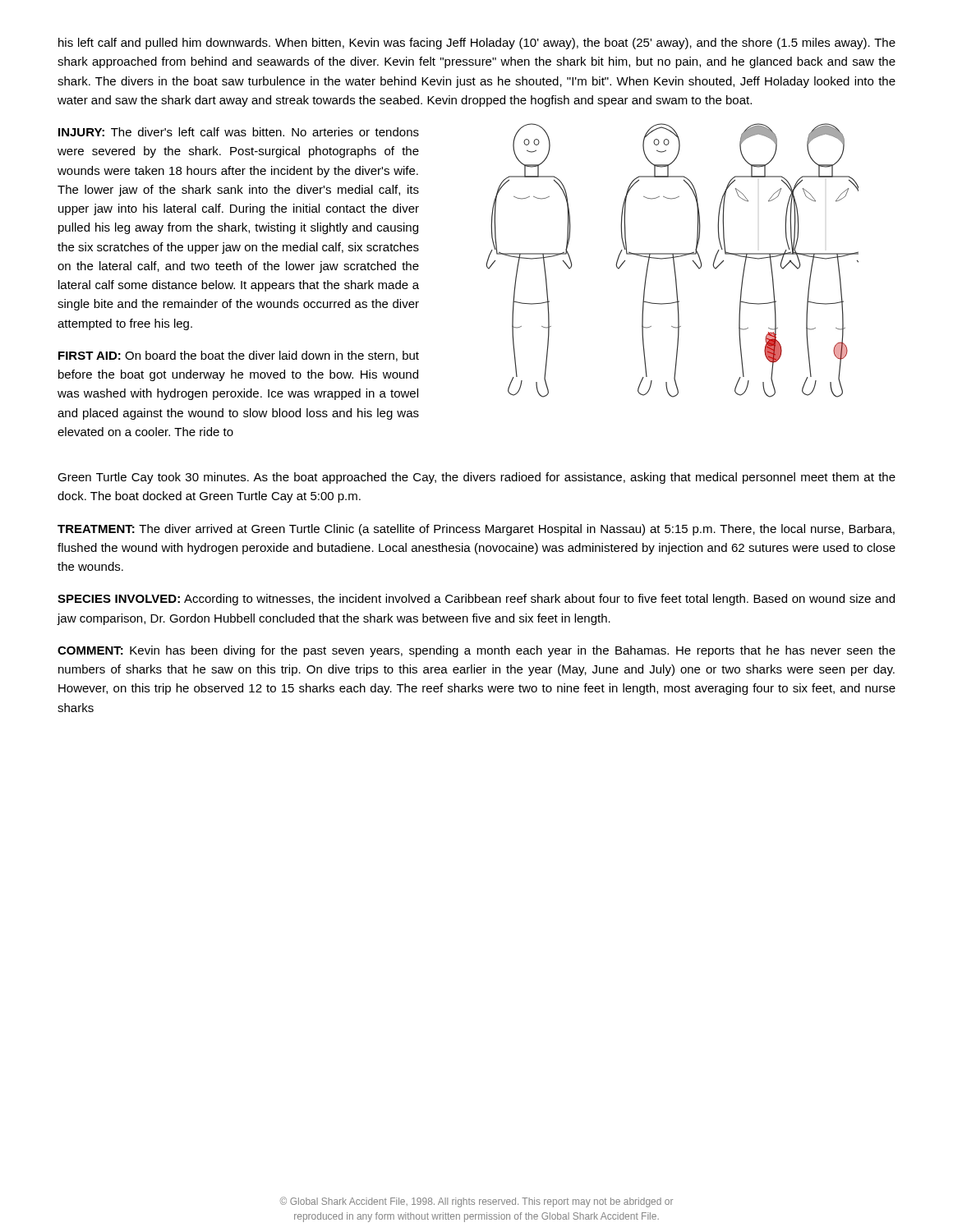Point to the element starting "SPECIES INVOLVED: According to witnesses,"

click(476, 608)
